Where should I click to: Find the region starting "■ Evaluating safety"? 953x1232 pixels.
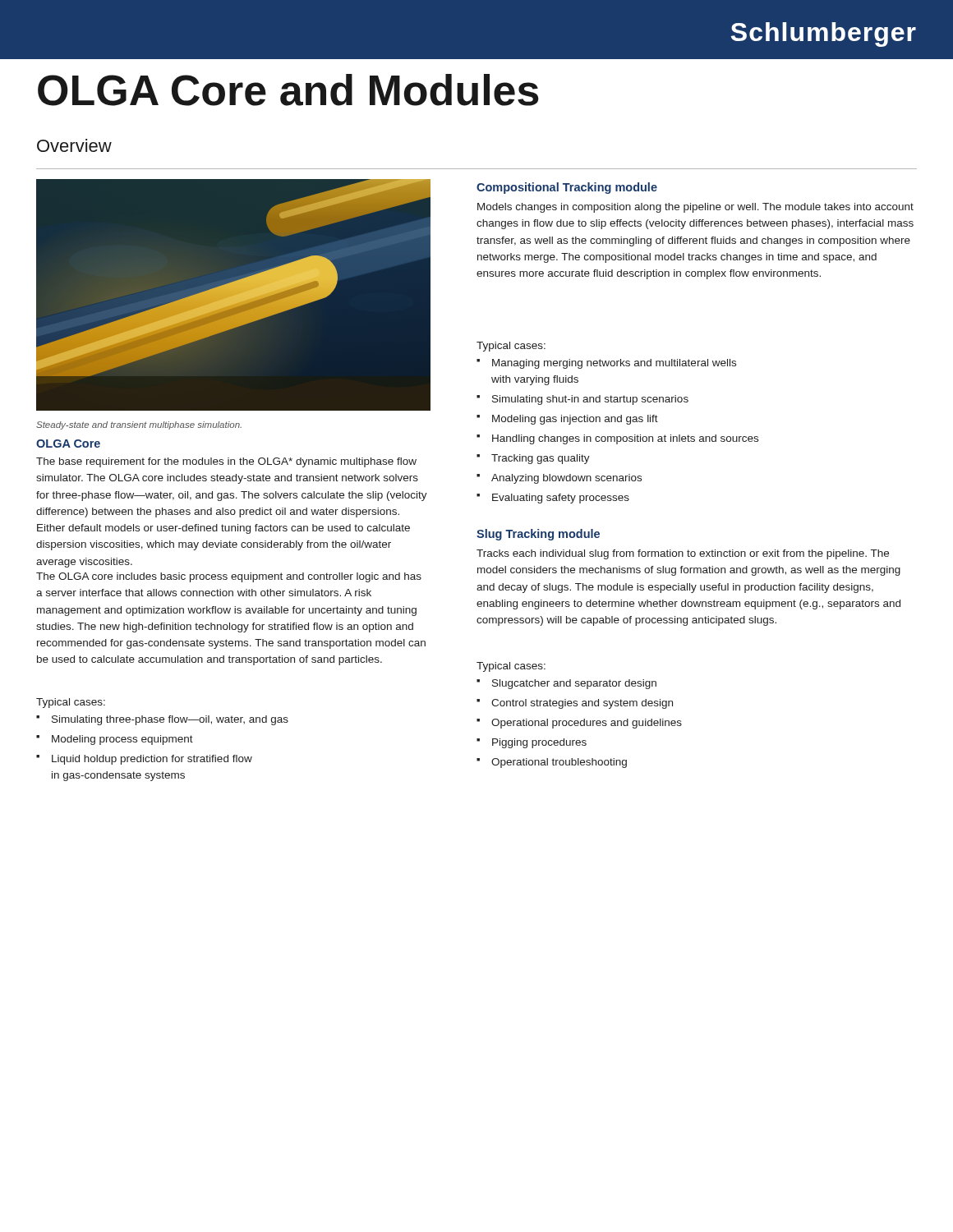553,499
